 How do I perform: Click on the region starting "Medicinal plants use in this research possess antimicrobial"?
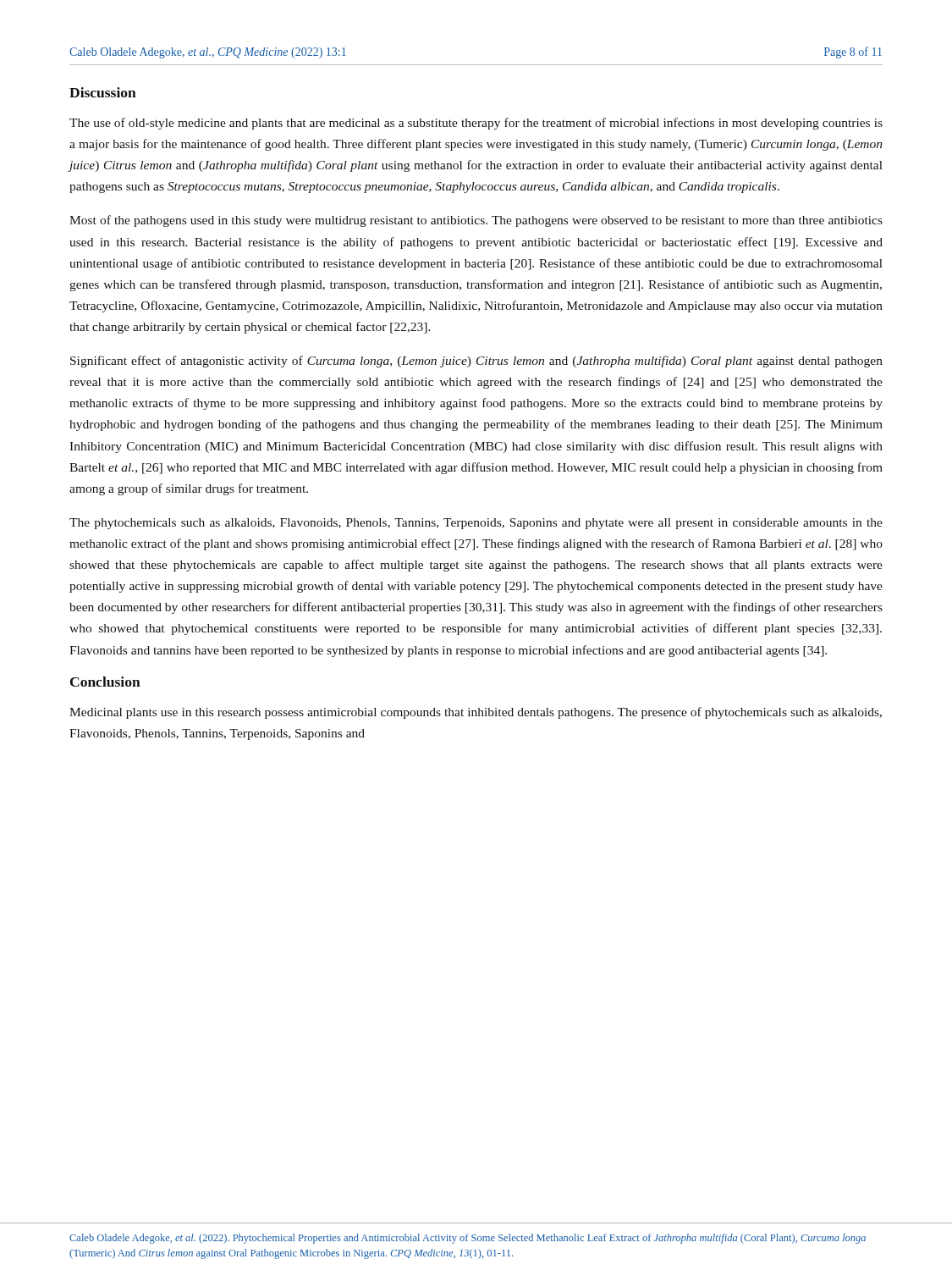[476, 722]
